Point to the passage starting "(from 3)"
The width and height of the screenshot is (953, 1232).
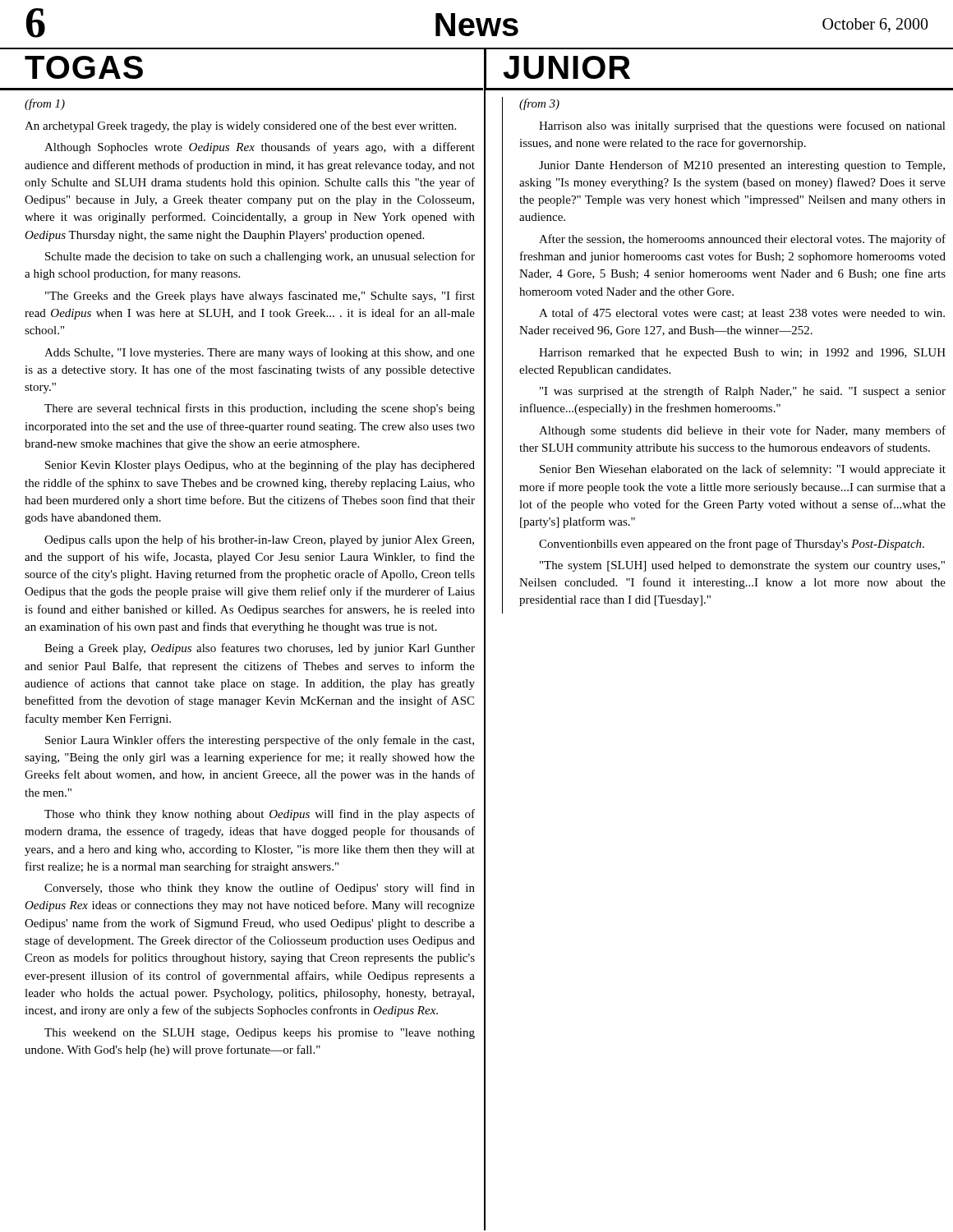click(539, 103)
